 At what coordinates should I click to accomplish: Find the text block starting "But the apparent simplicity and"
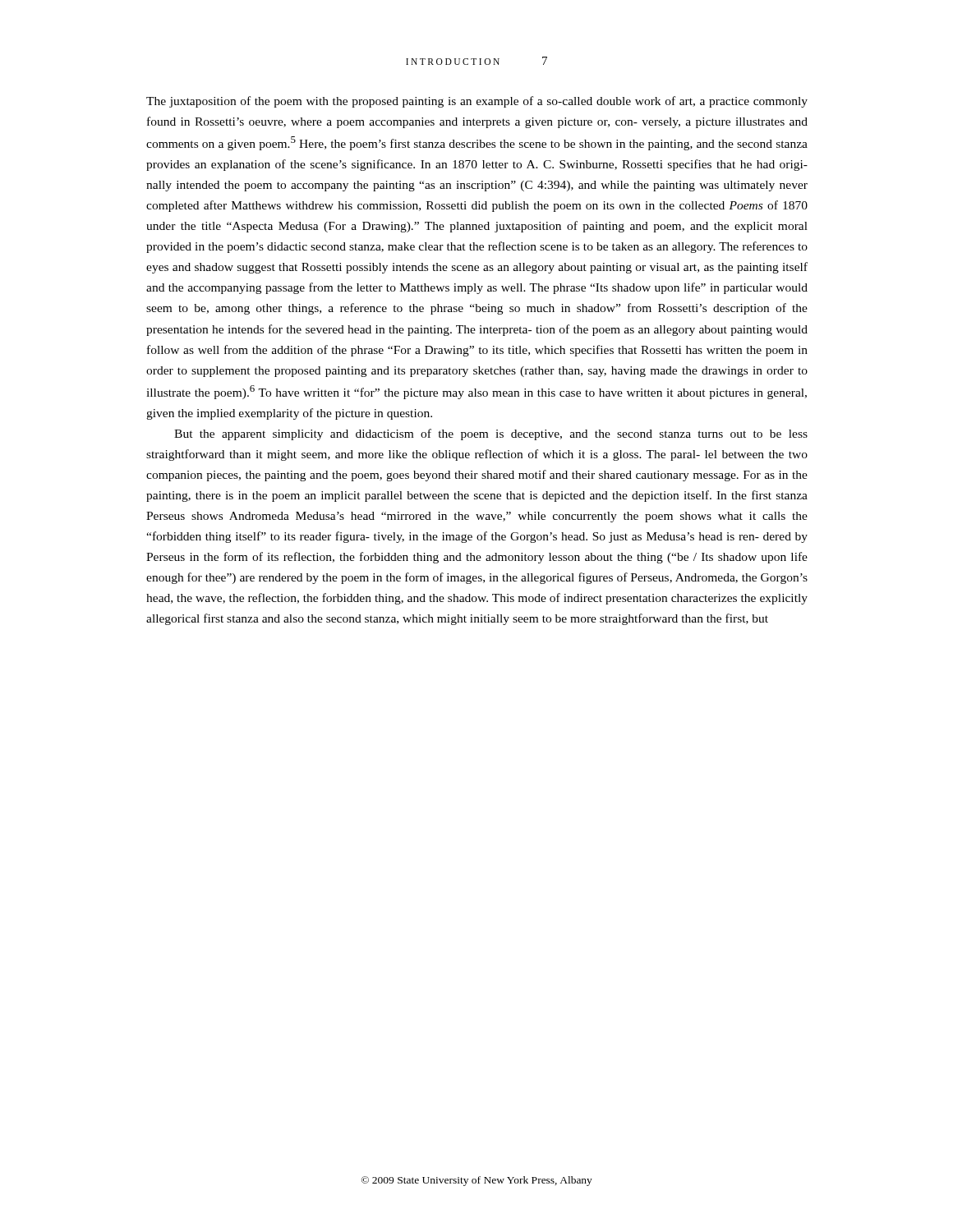[x=477, y=526]
